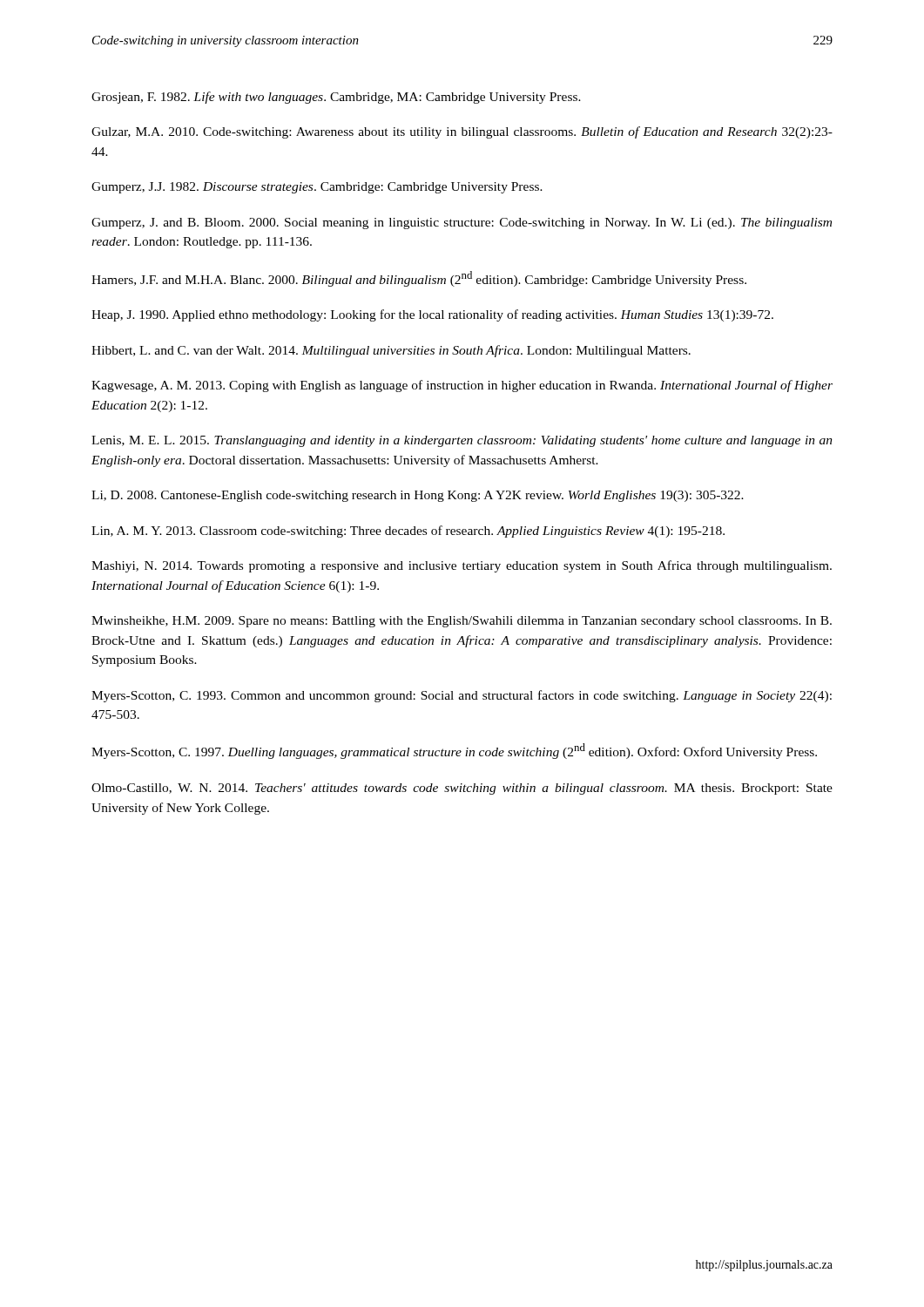Point to the block starting "Gumperz, J.J. 1982. Discourse"

click(x=317, y=186)
